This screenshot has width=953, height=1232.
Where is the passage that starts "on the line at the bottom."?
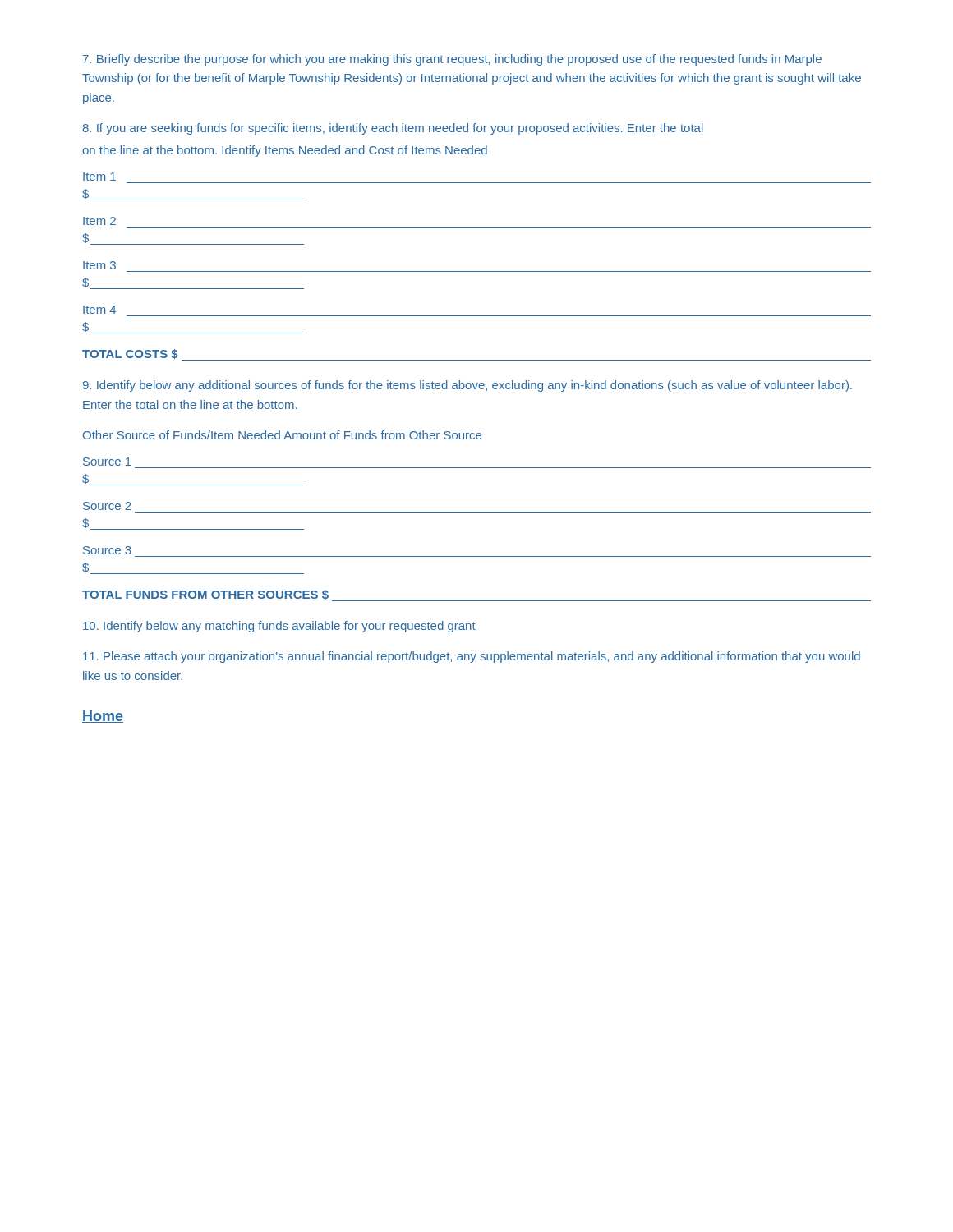coord(285,150)
